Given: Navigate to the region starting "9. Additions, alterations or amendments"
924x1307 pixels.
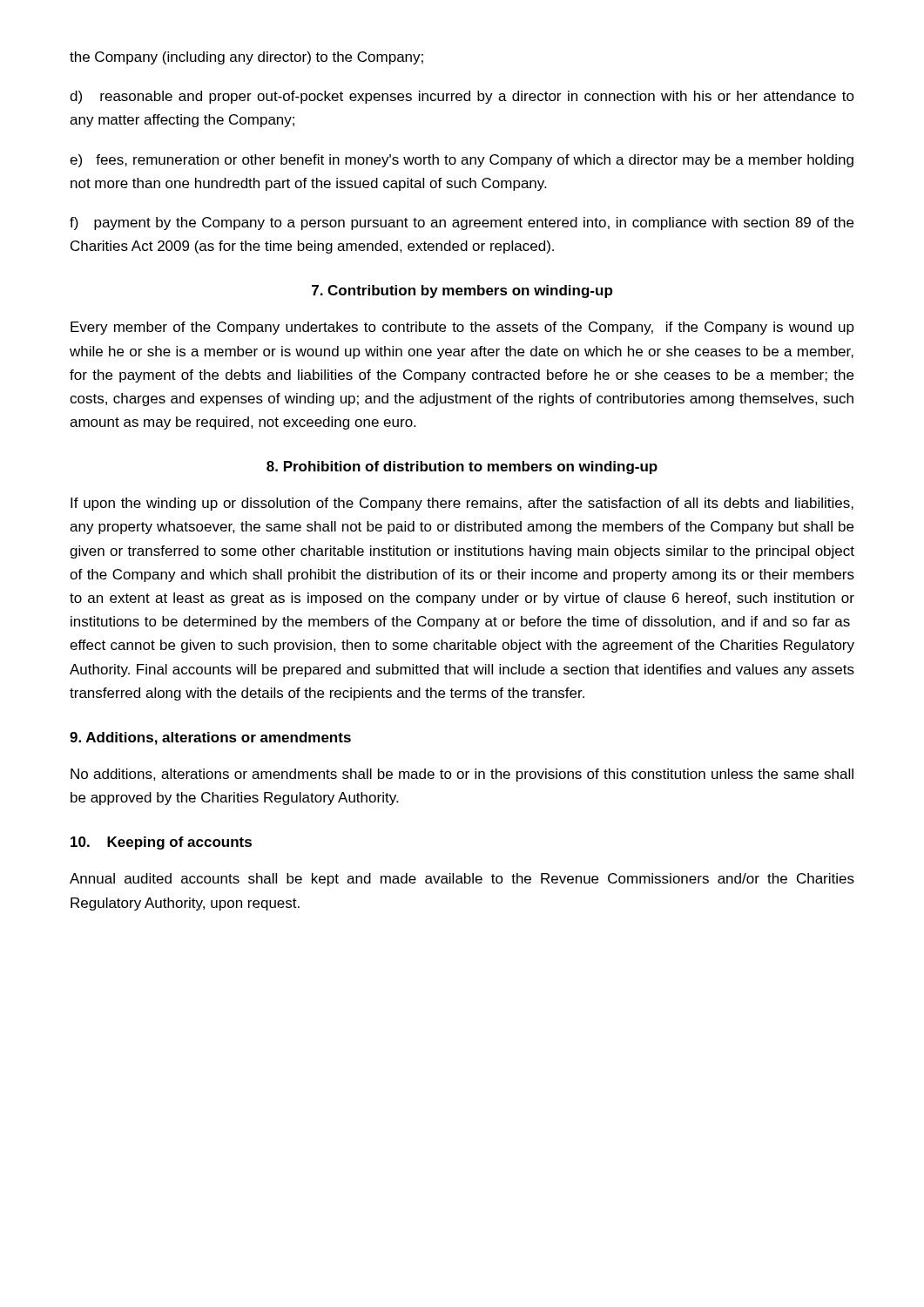Looking at the screenshot, I should (x=210, y=738).
